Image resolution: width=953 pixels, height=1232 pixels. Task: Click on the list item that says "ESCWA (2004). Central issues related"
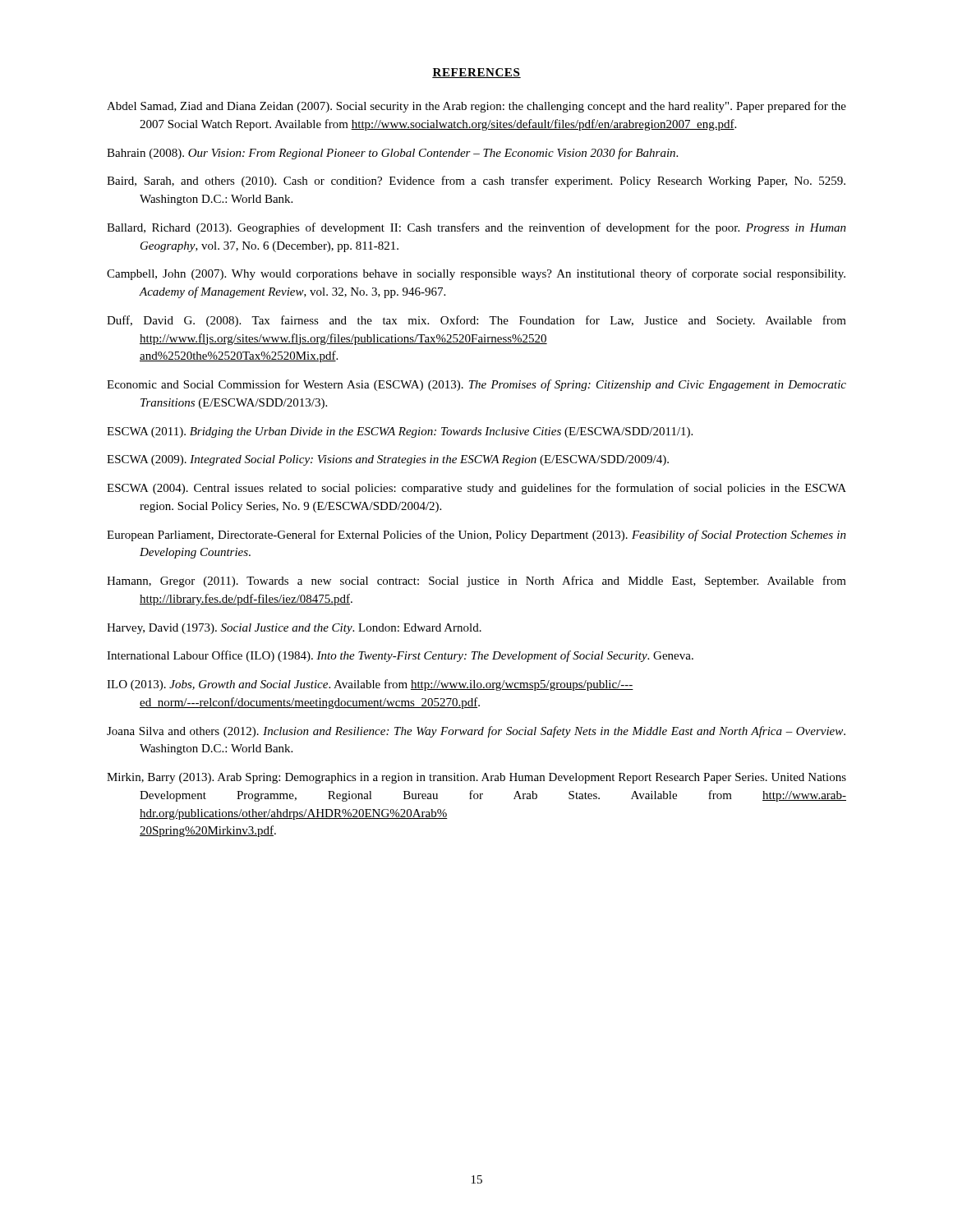476,497
